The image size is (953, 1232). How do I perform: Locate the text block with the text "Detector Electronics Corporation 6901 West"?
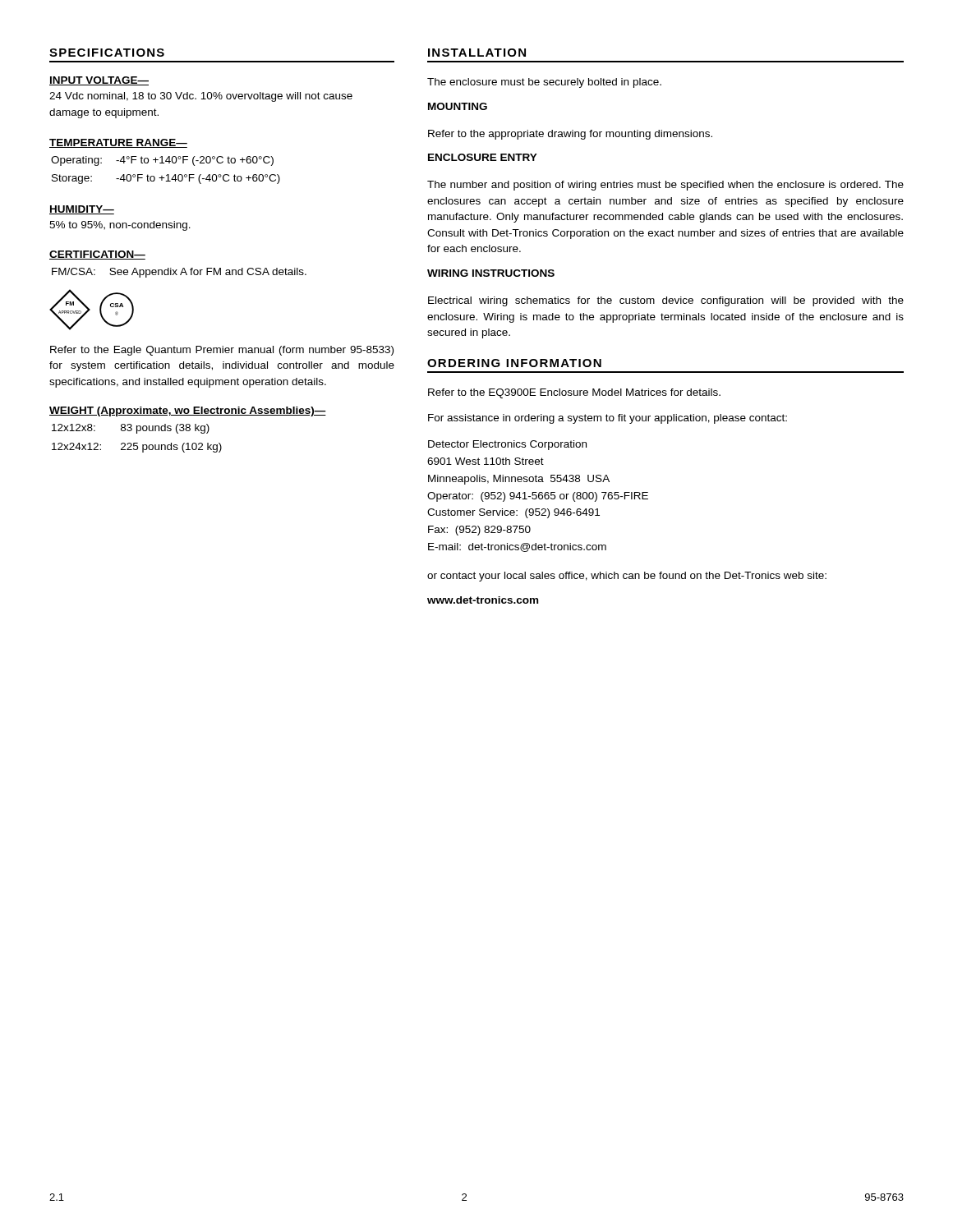[538, 495]
